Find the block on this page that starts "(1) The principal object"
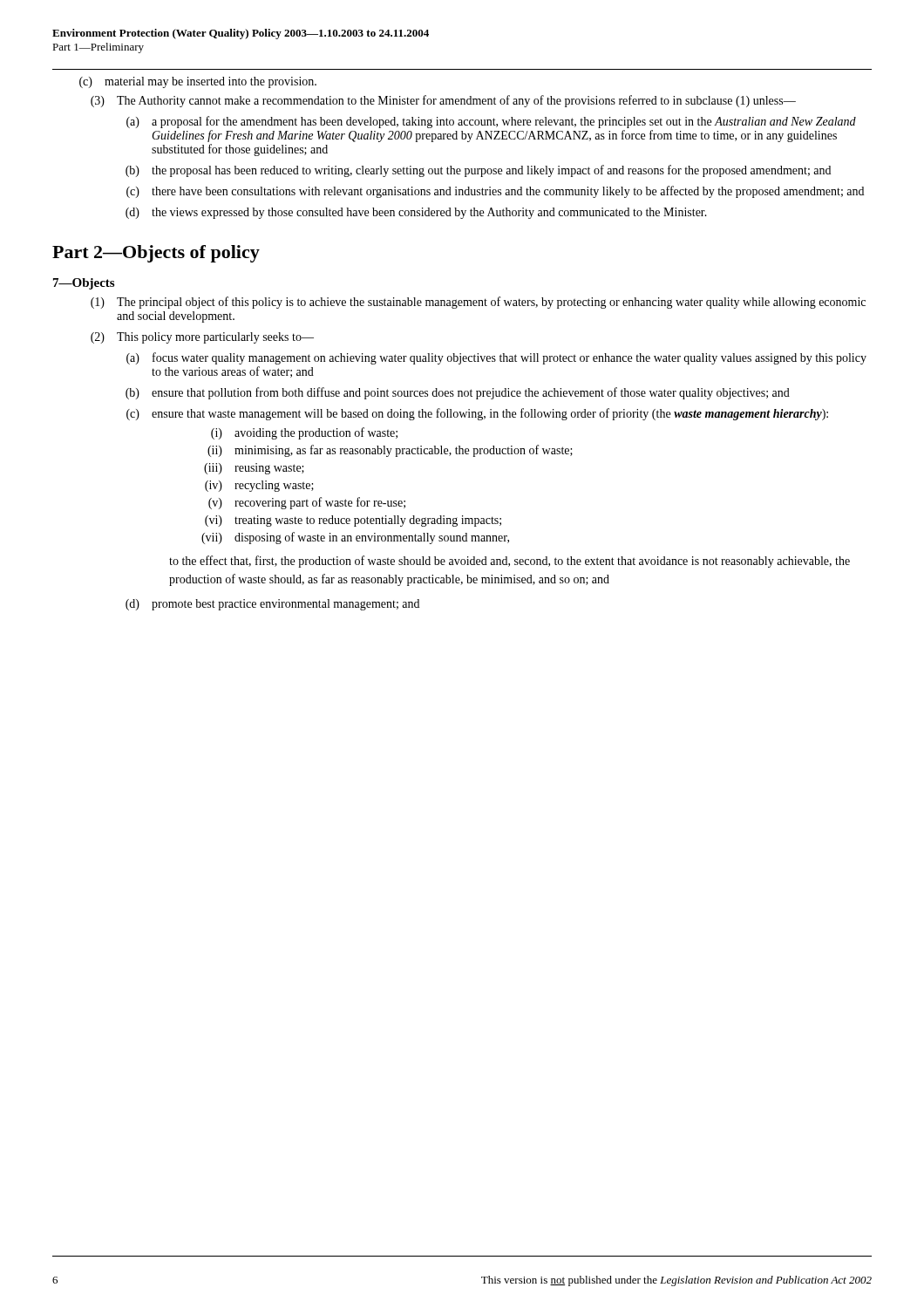This screenshot has height=1308, width=924. pos(462,310)
